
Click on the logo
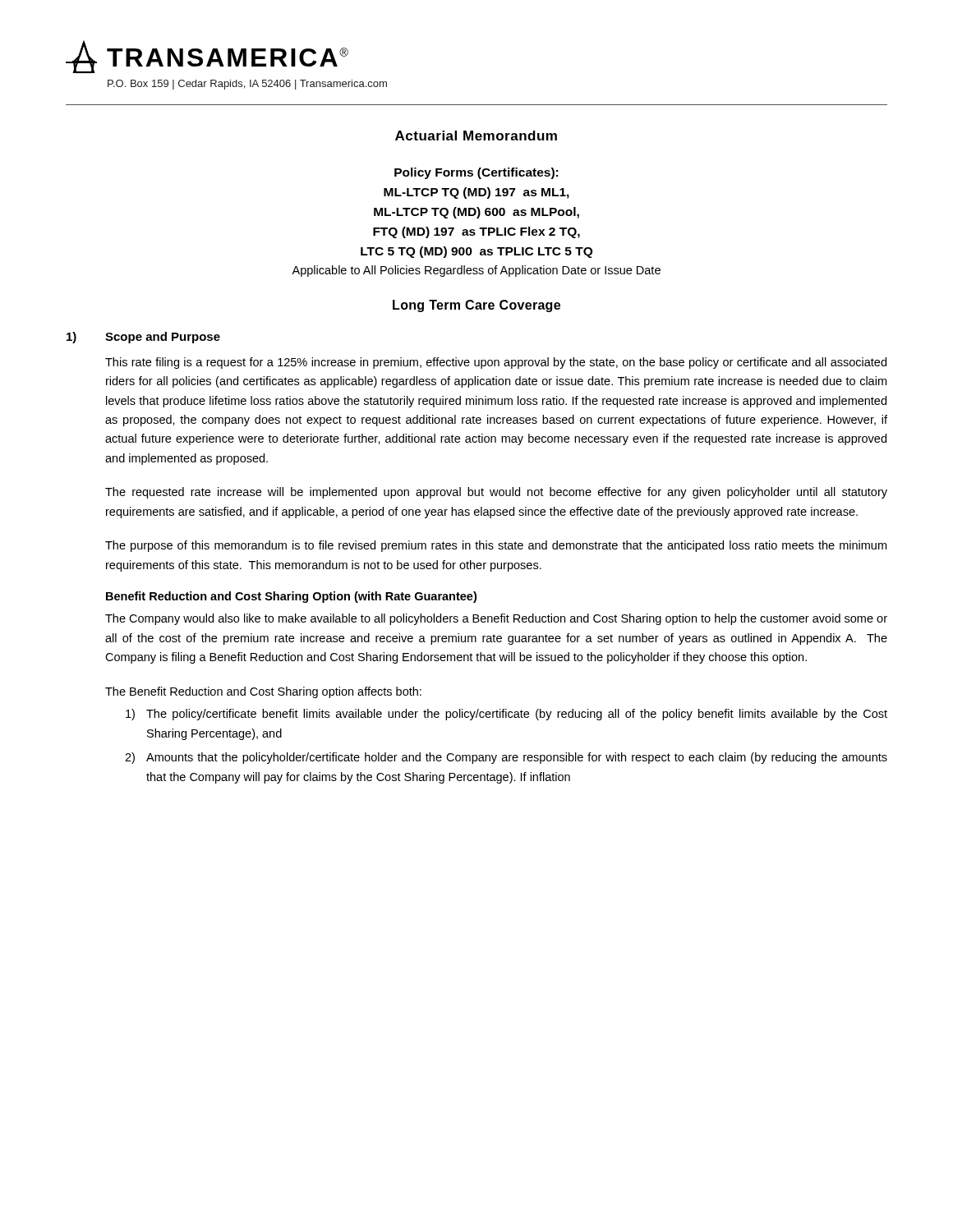coord(476,64)
